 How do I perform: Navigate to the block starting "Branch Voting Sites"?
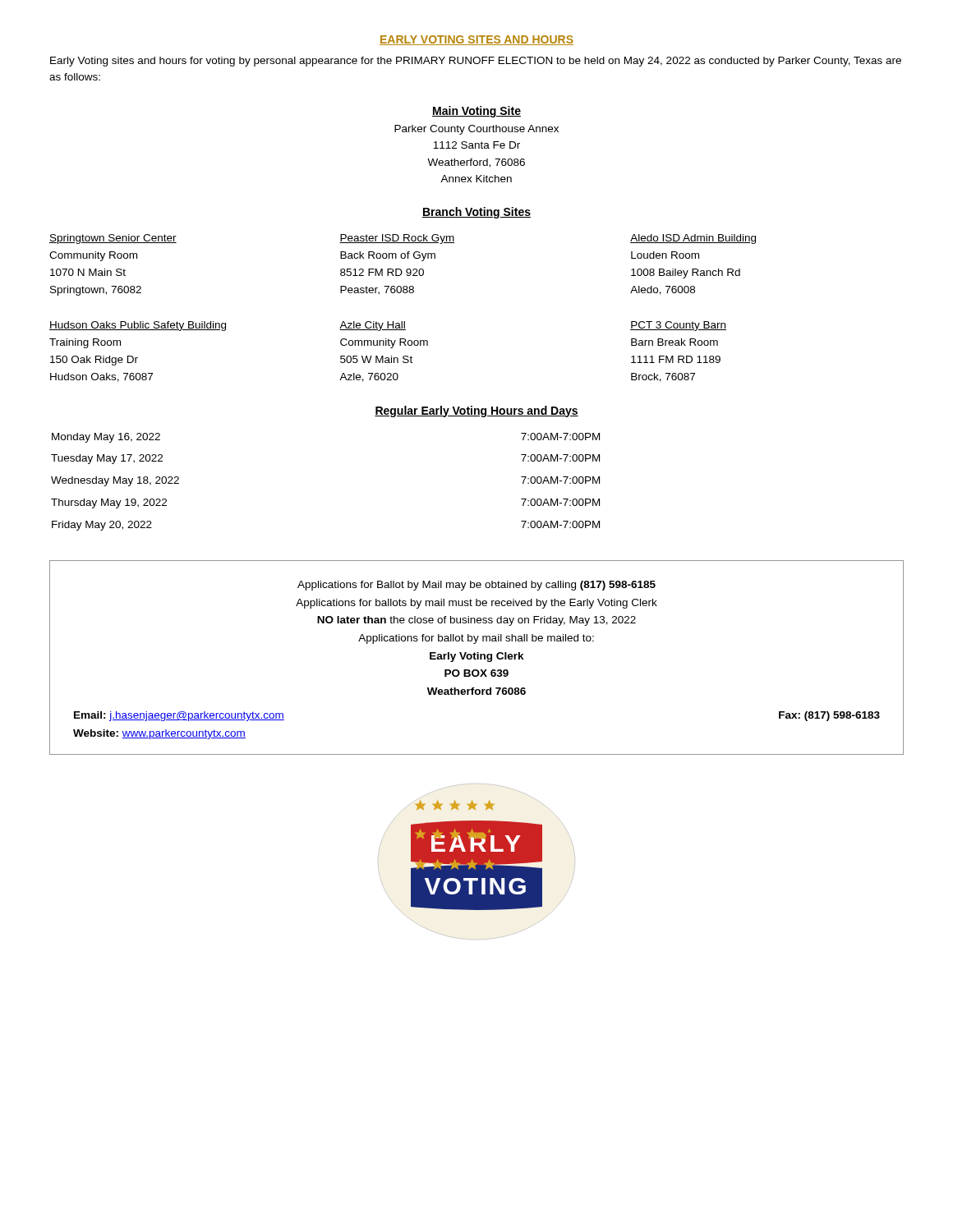pyautogui.click(x=476, y=212)
